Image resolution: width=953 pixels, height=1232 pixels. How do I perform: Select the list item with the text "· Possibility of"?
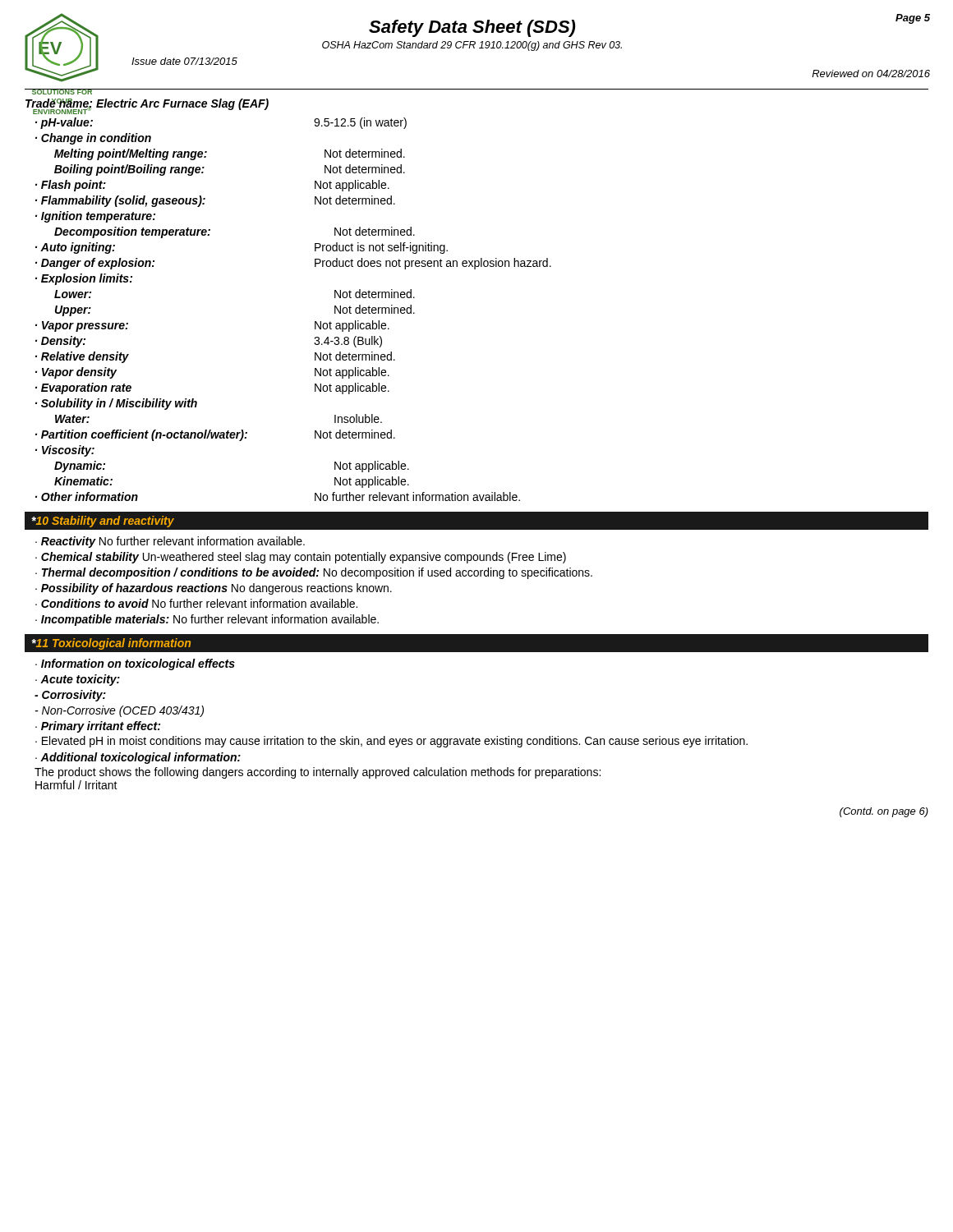214,588
